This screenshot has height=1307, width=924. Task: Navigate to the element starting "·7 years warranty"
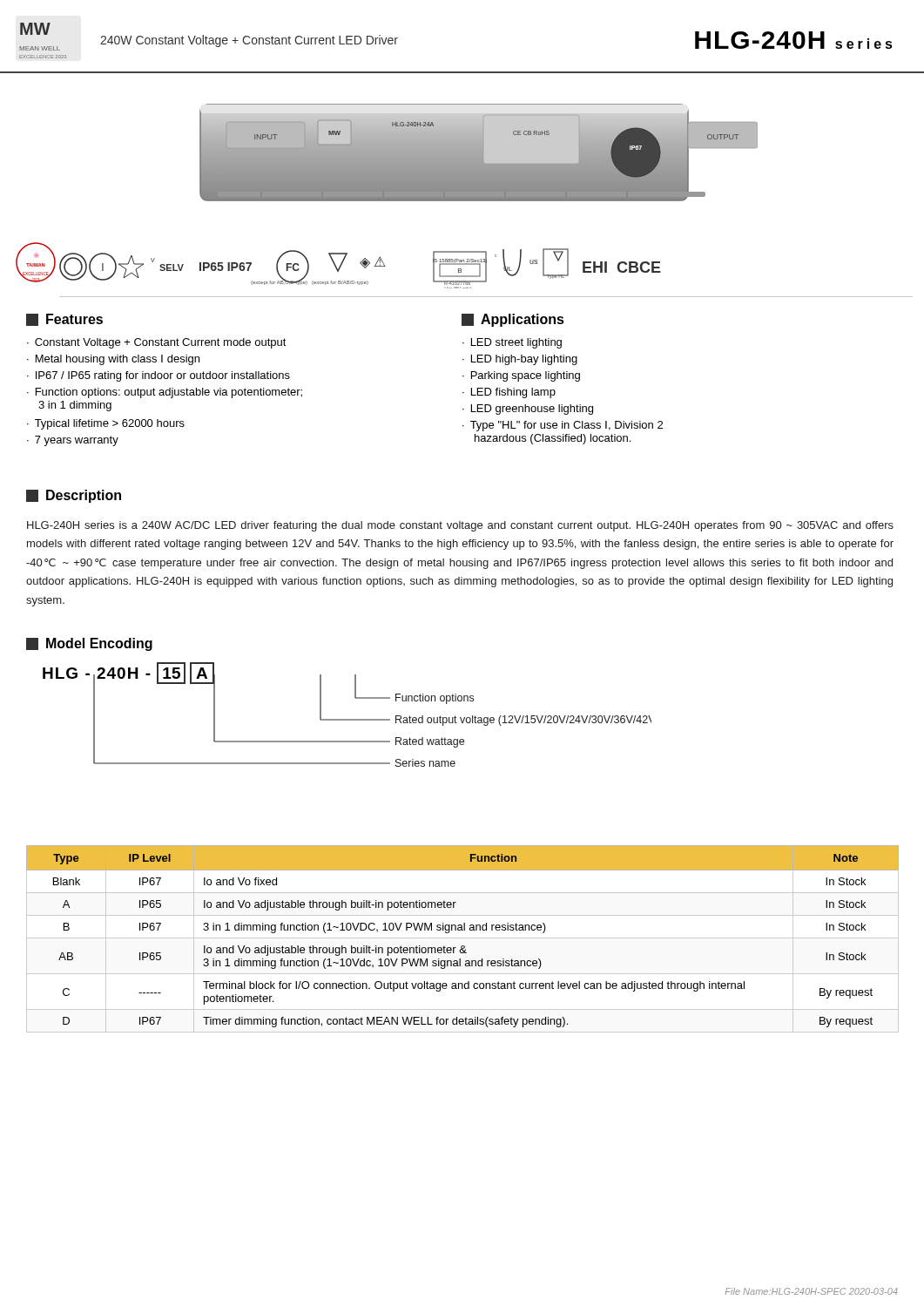(x=72, y=440)
